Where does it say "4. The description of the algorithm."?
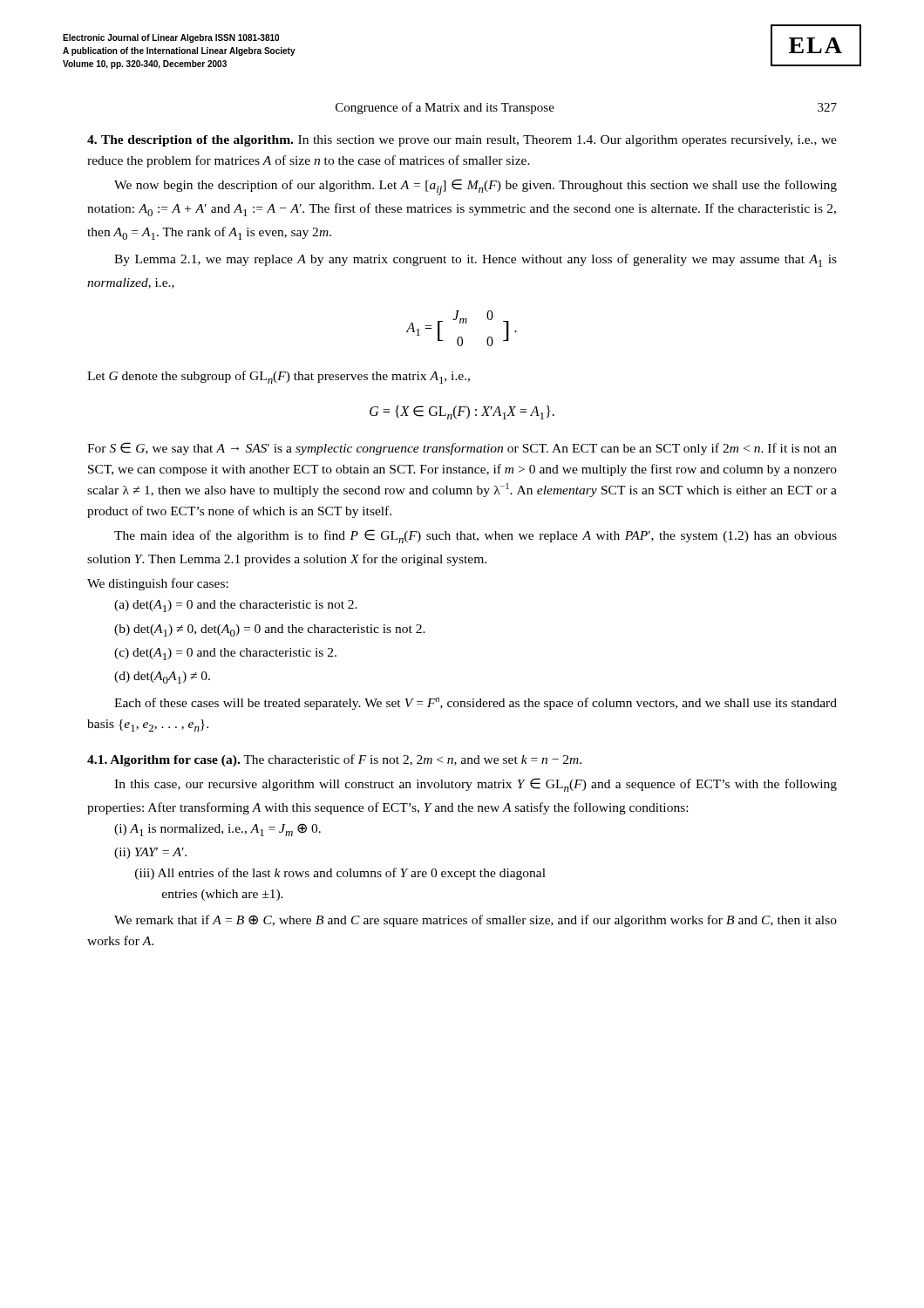 pyautogui.click(x=190, y=139)
